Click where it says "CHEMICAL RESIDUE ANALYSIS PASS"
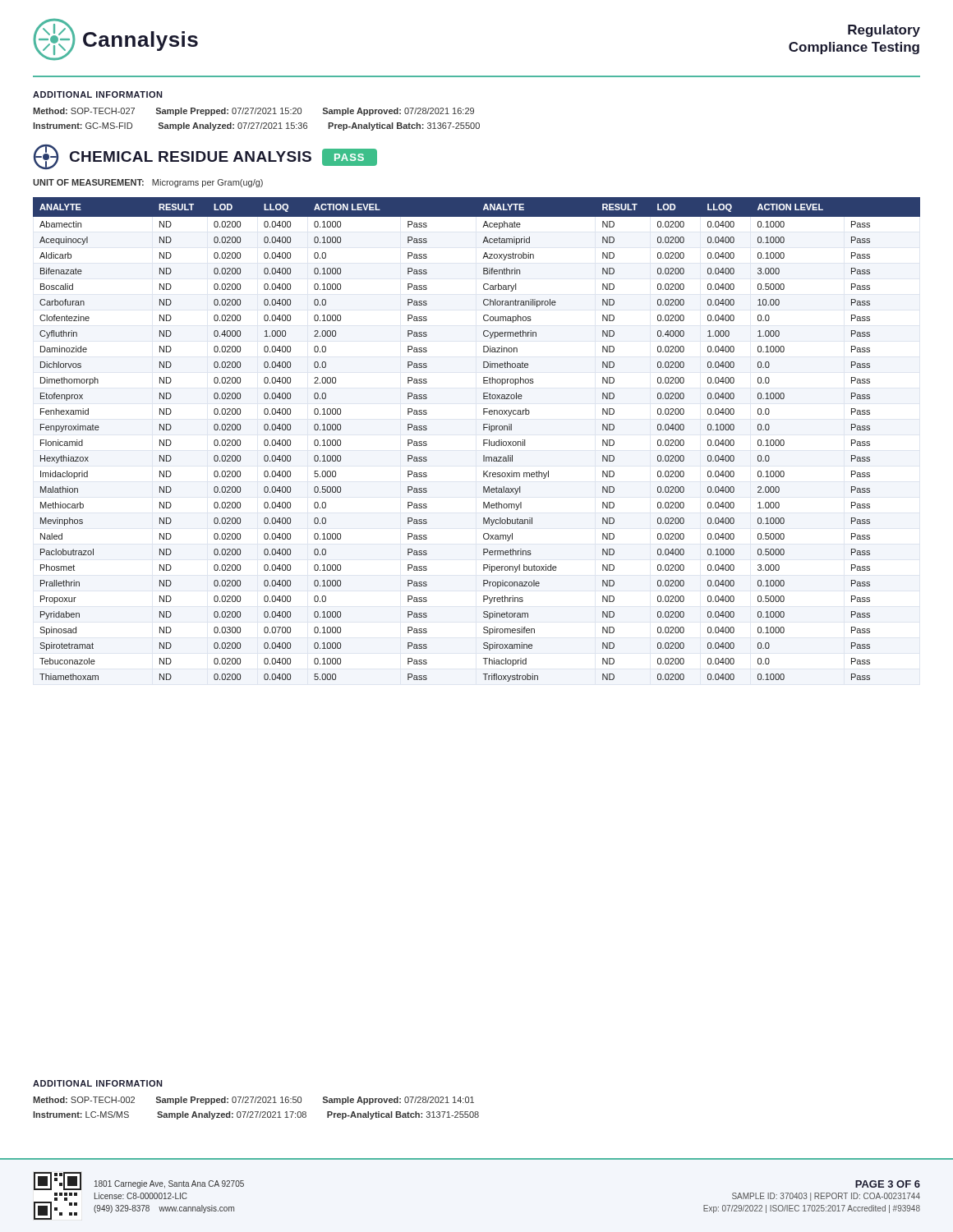The image size is (953, 1232). [205, 157]
